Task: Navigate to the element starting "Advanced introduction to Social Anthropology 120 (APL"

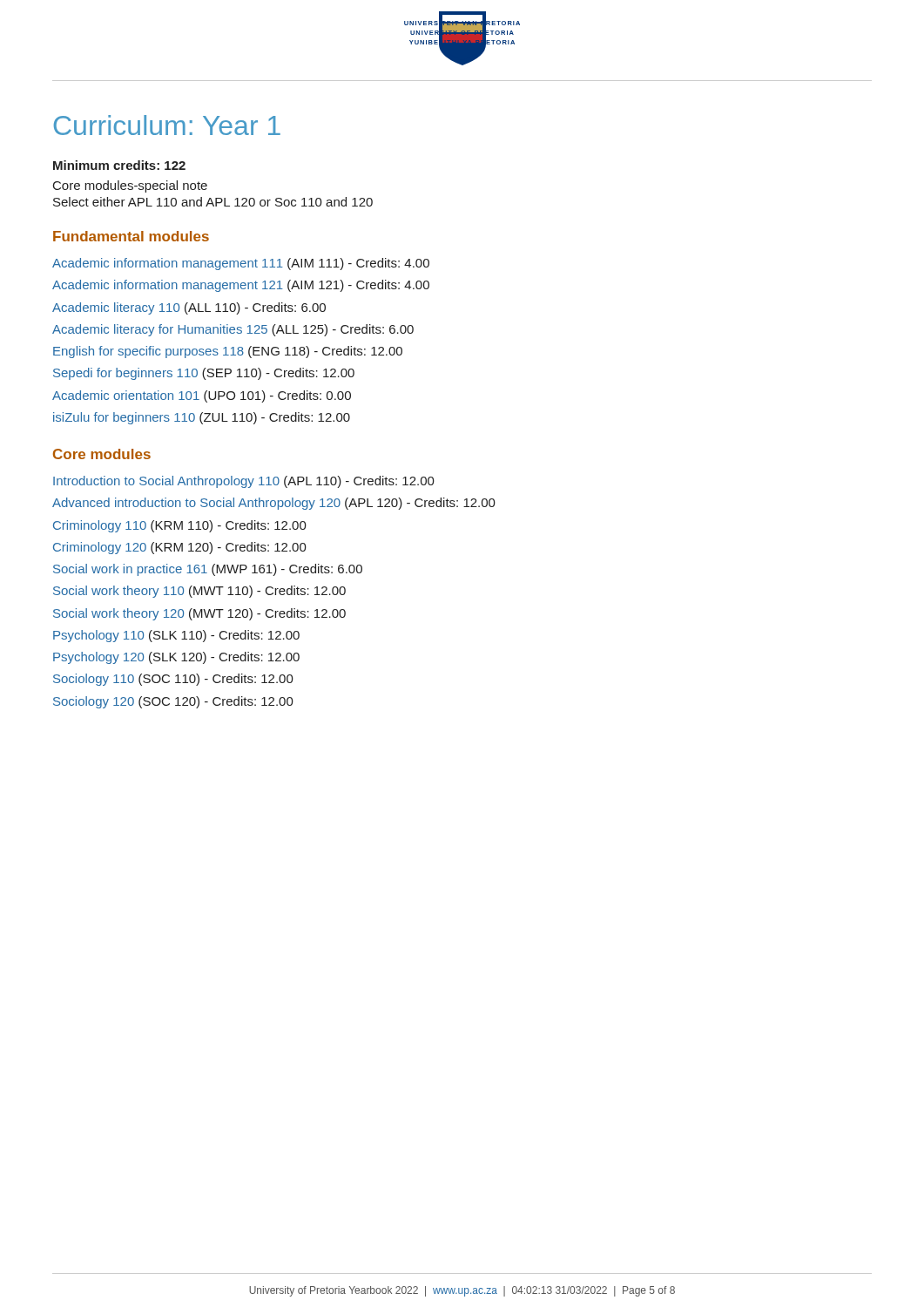Action: tap(274, 503)
